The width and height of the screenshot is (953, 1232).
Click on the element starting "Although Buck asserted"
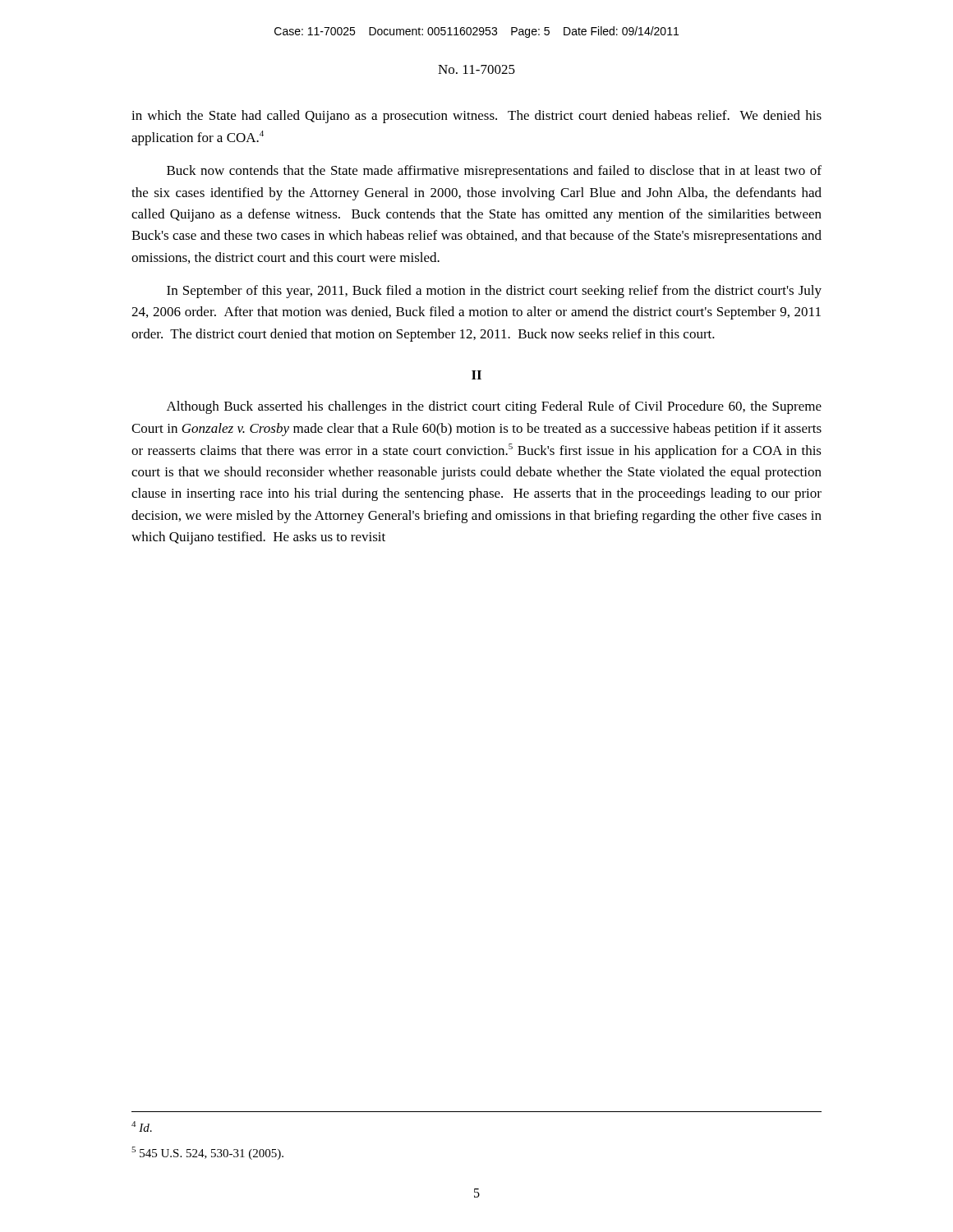476,472
